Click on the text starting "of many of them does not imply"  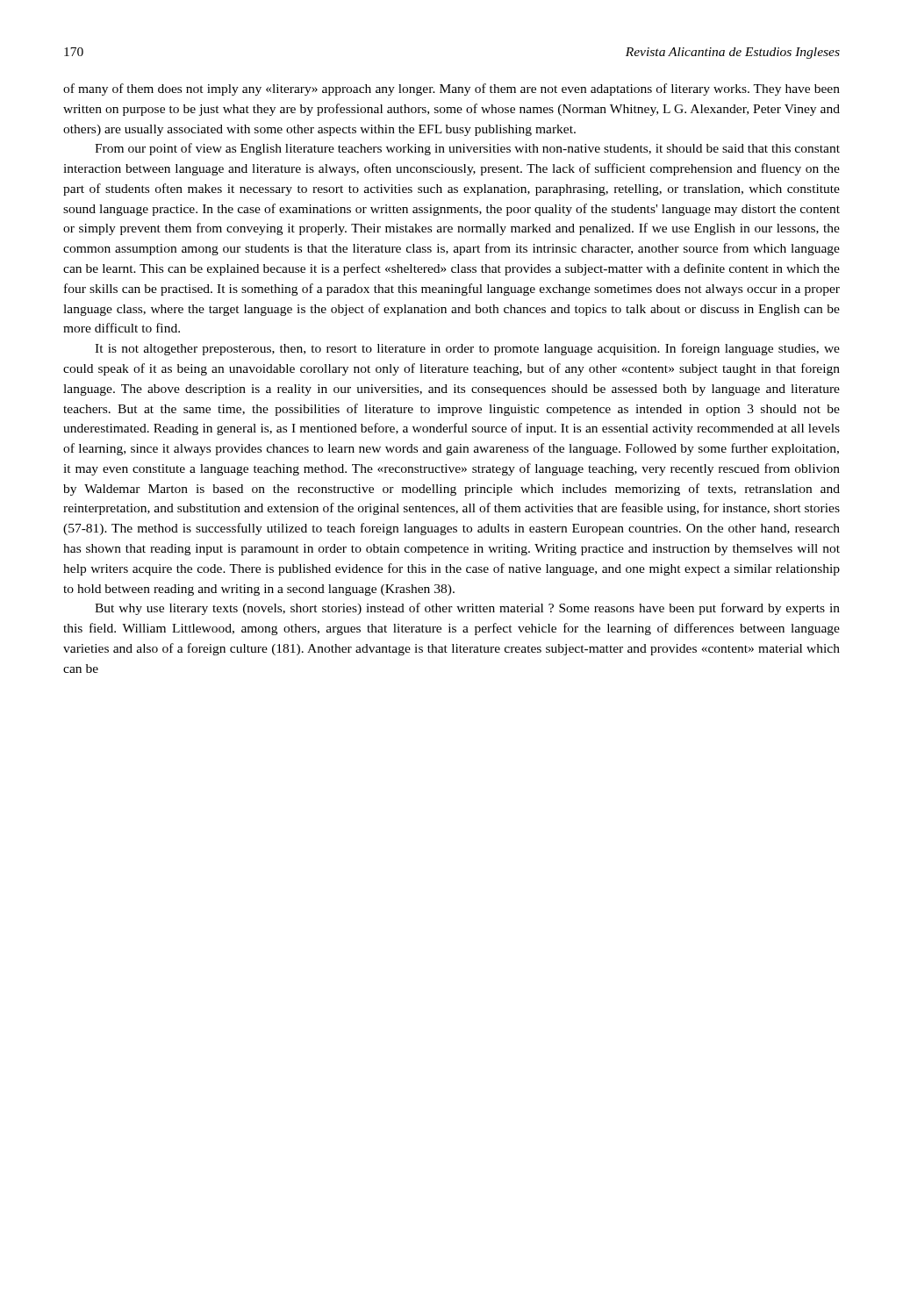[452, 379]
